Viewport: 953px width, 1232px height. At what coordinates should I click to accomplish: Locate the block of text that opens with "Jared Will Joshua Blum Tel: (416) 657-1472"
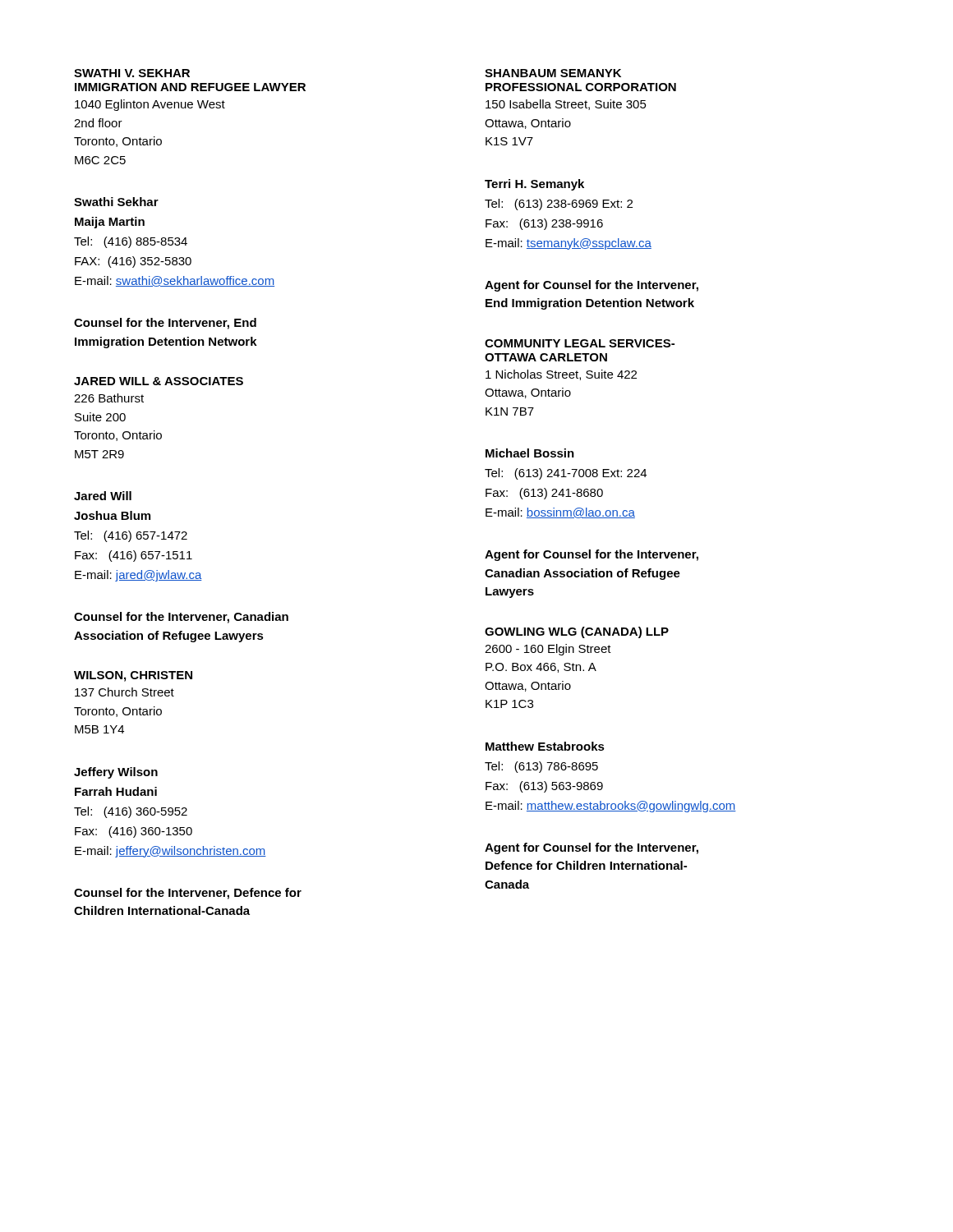point(103,496)
